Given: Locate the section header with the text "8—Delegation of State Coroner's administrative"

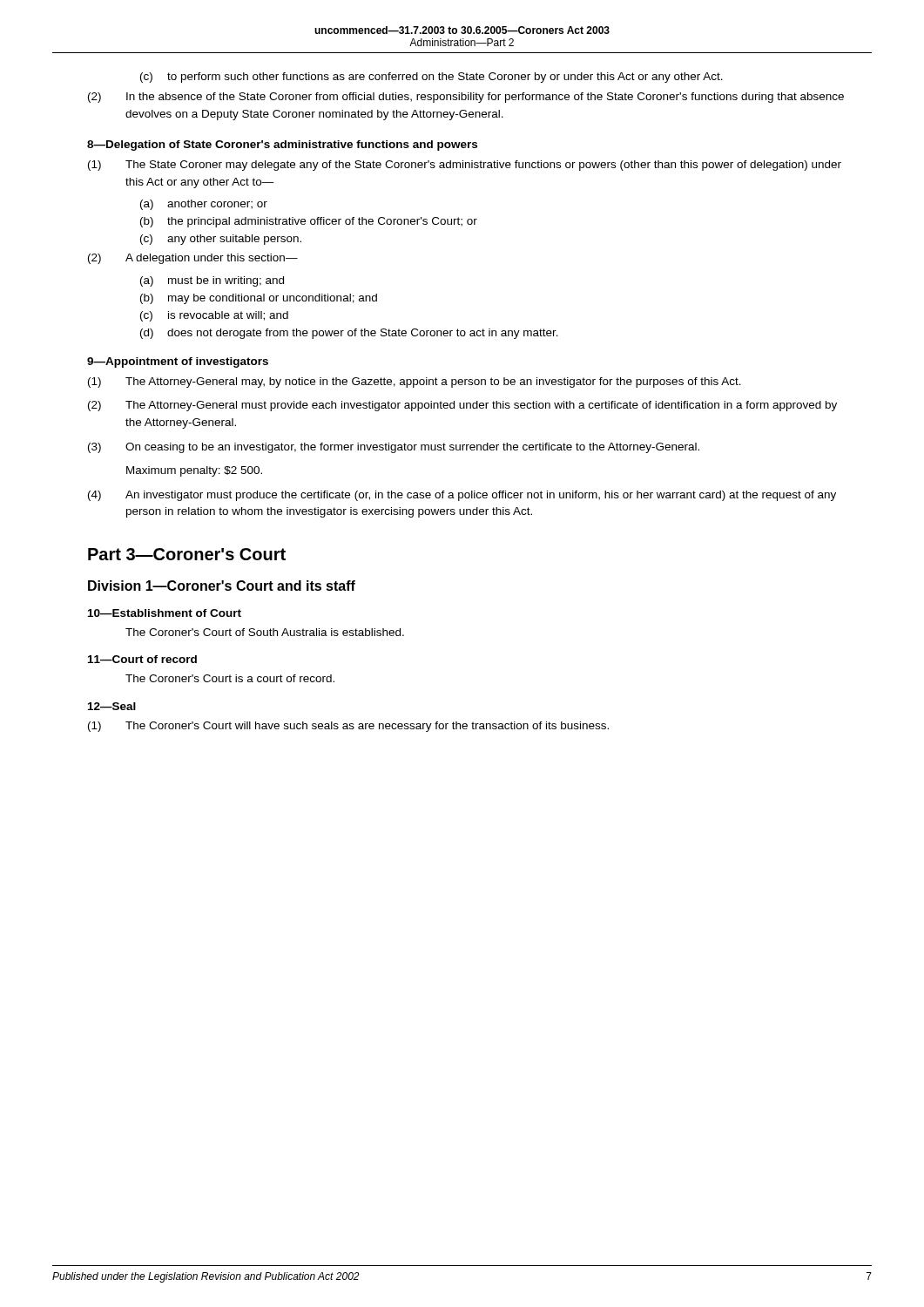Looking at the screenshot, I should [283, 144].
